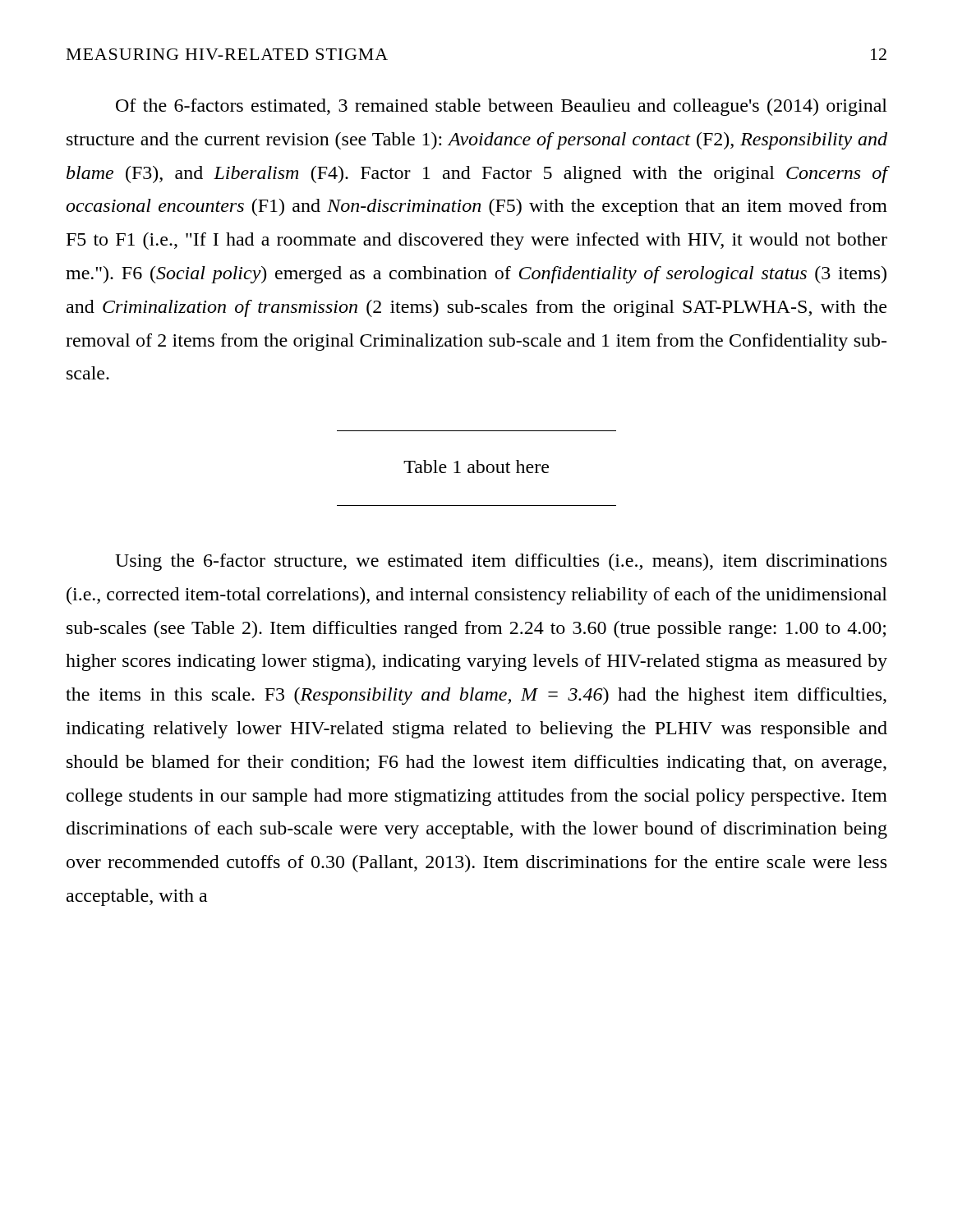Locate the text block starting "Table 1 about here"
The image size is (953, 1232).
point(476,467)
